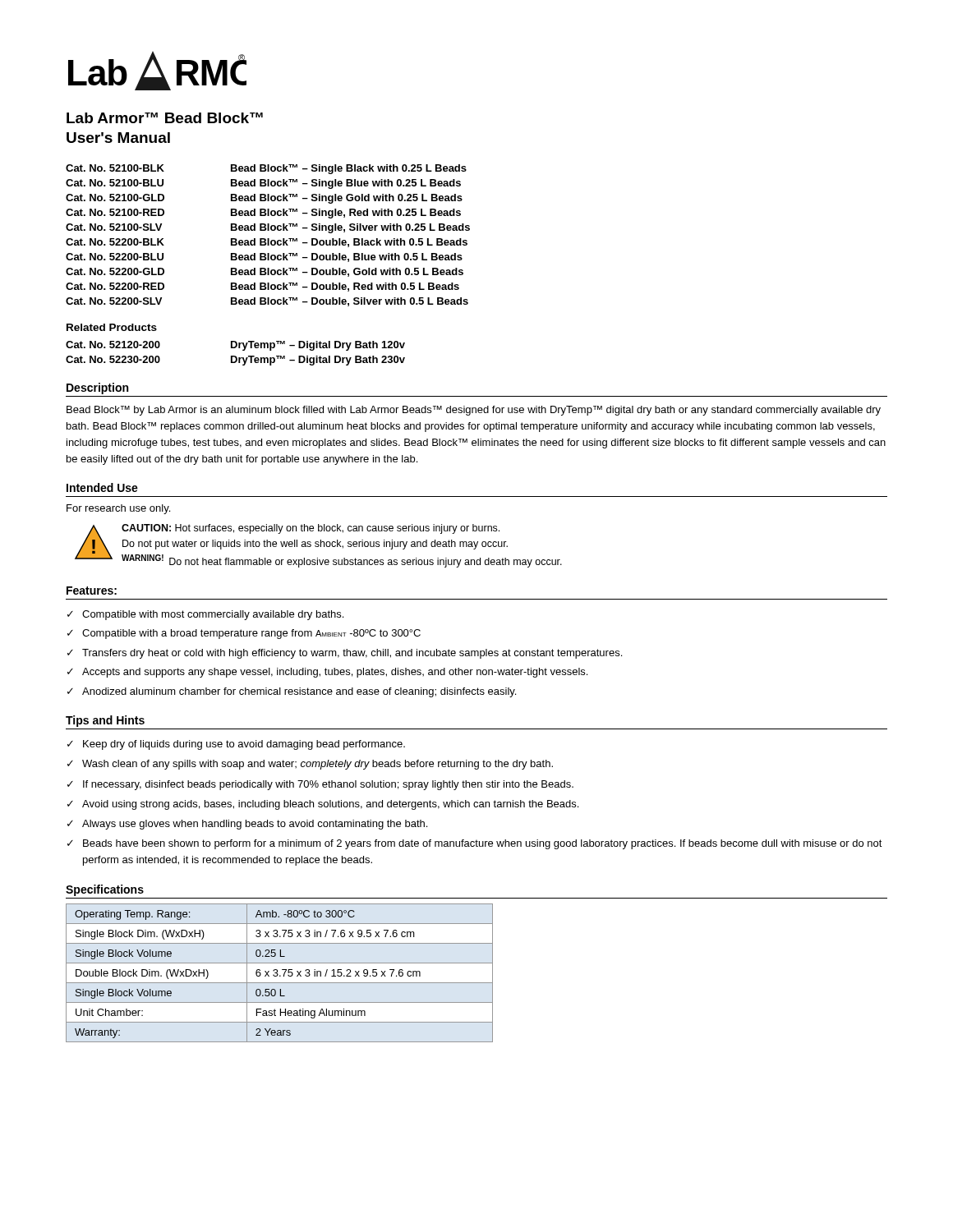This screenshot has width=953, height=1232.
Task: Click the passage that begins "Keep dry of liquids during use to"
Action: click(x=244, y=744)
